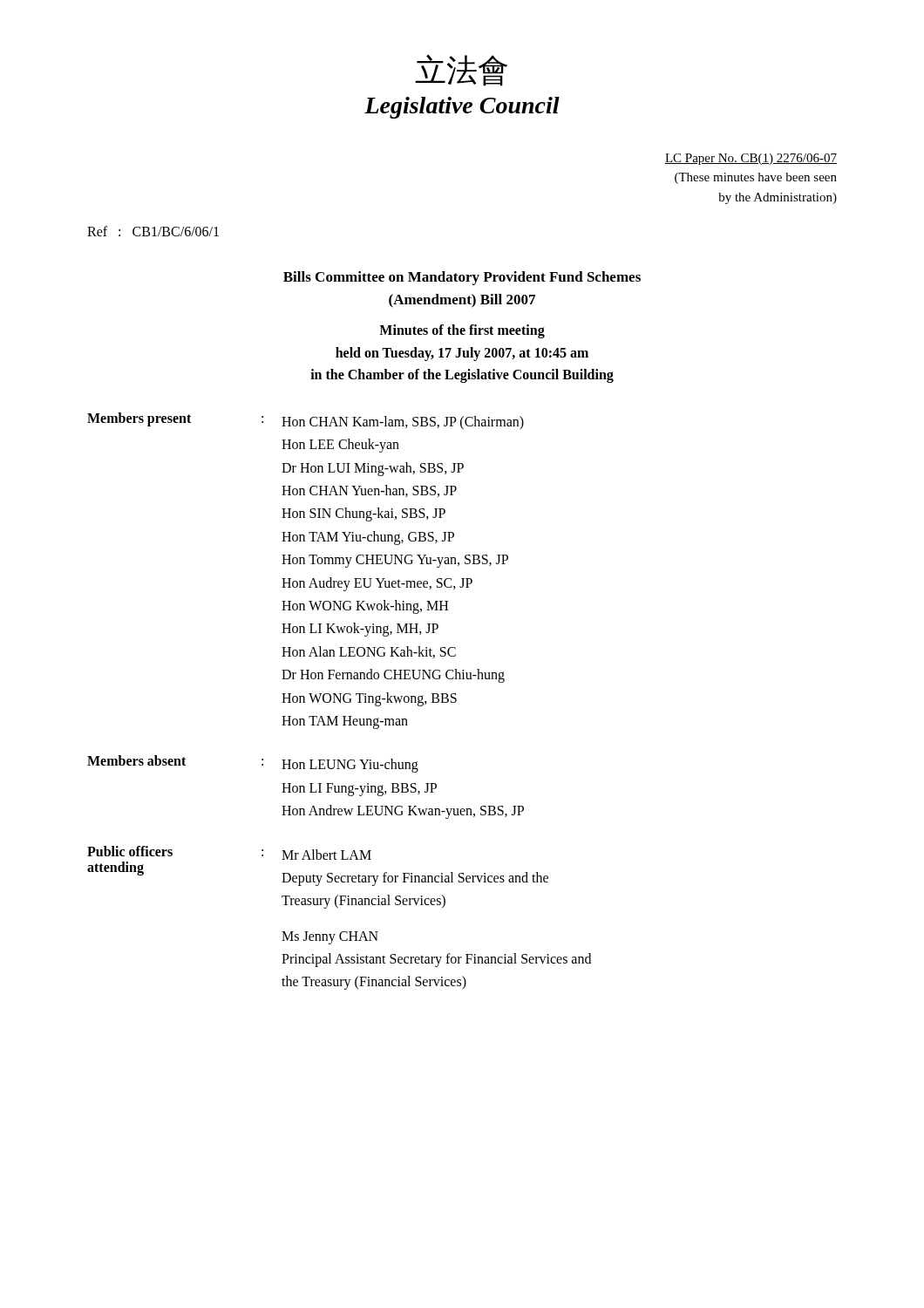Locate the text "立法會 Legislative Council"
924x1308 pixels.
(x=462, y=87)
